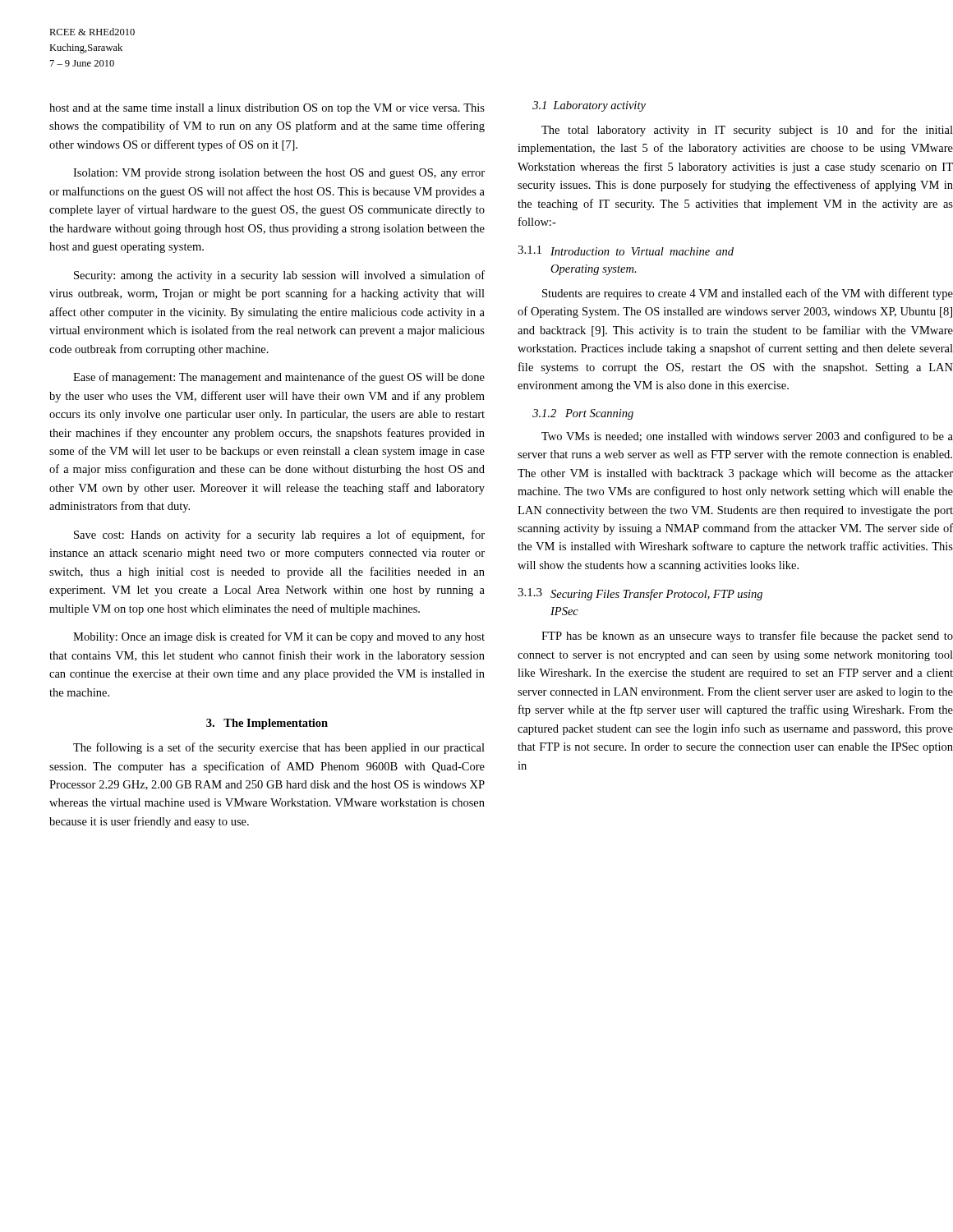The width and height of the screenshot is (953, 1232).
Task: Click on the element starting "3.1.1 Introduction to Virtual"
Action: tap(626, 260)
